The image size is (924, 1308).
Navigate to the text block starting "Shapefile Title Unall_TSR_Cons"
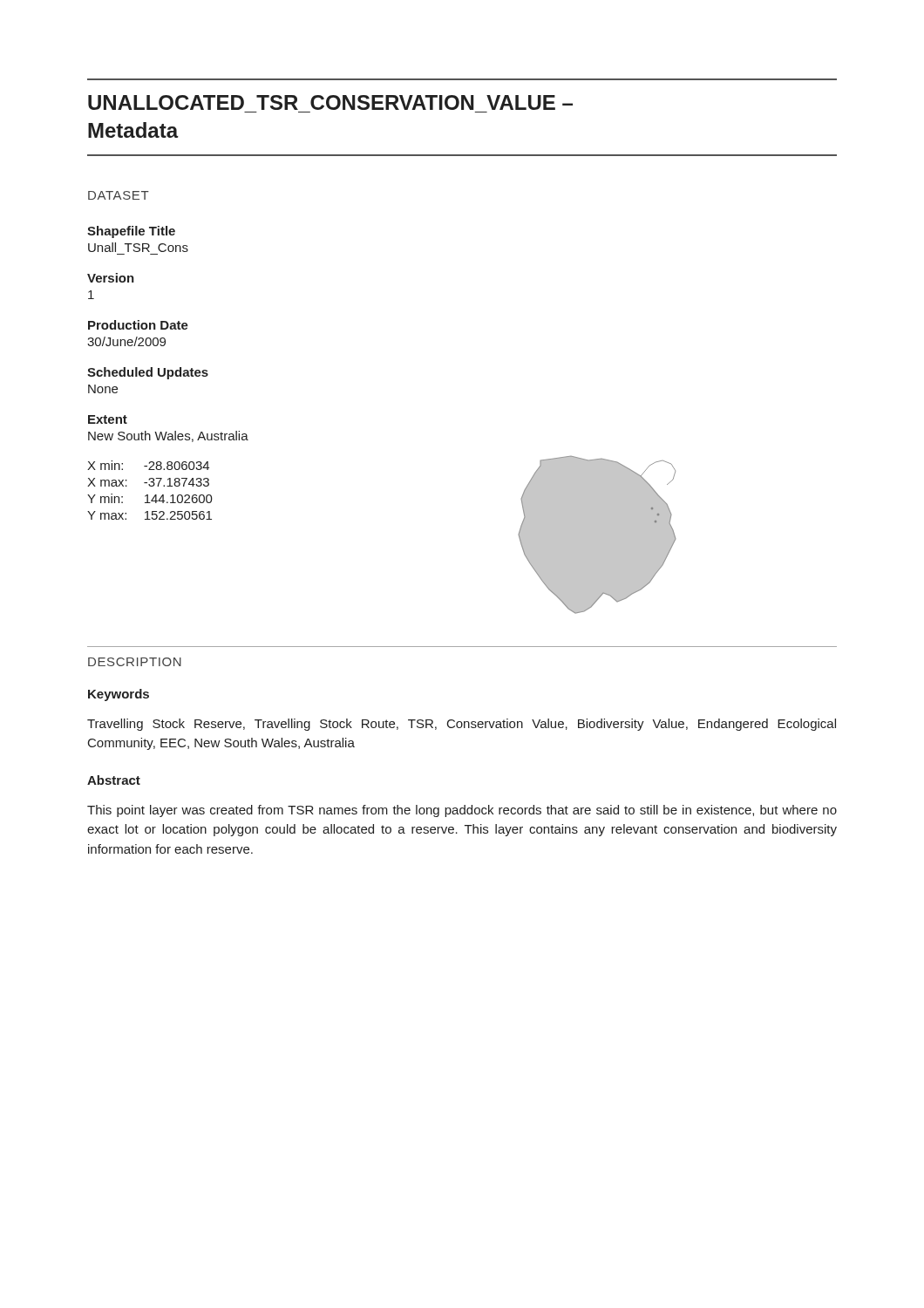131,232
